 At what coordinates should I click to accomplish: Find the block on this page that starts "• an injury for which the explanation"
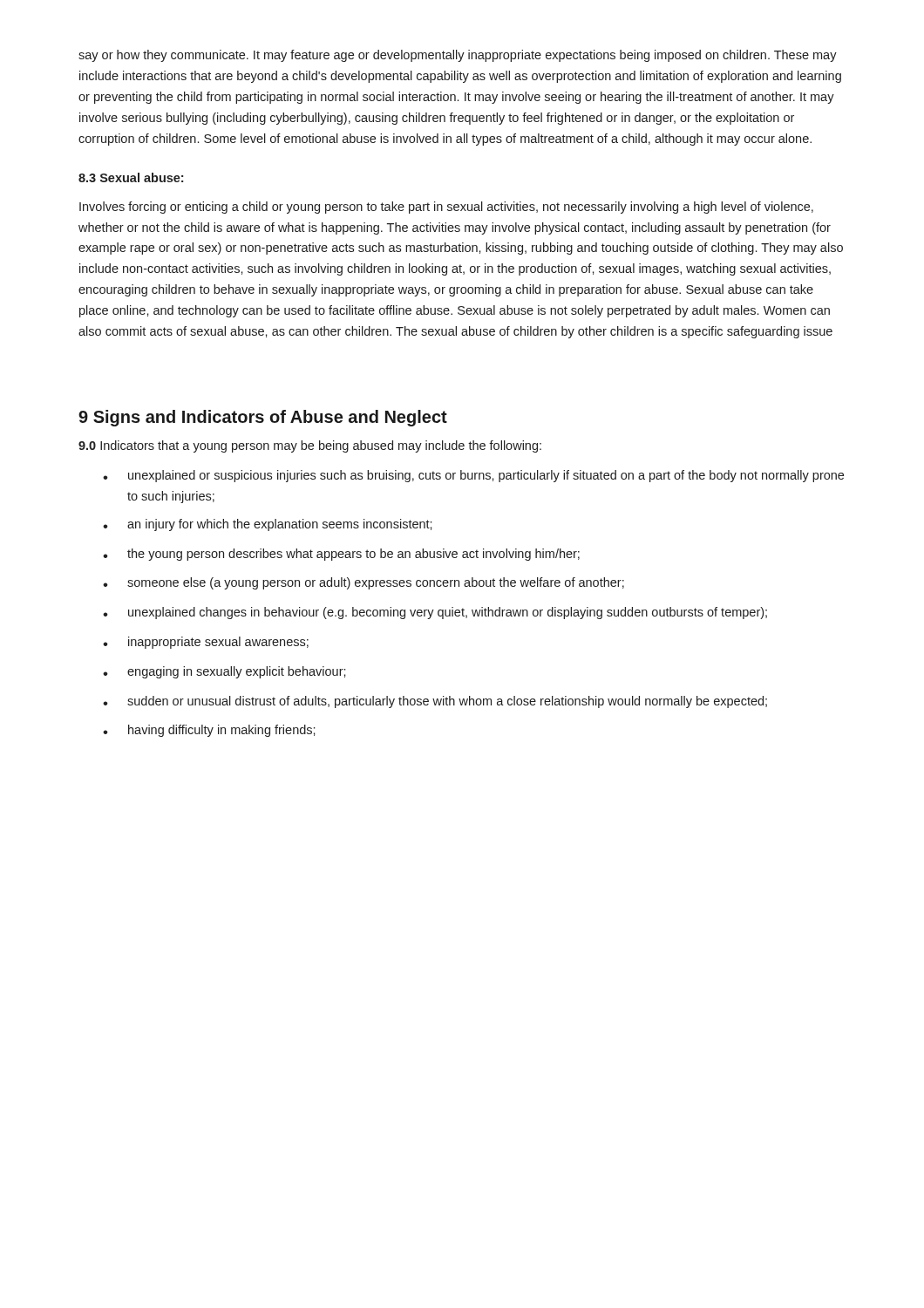click(268, 525)
